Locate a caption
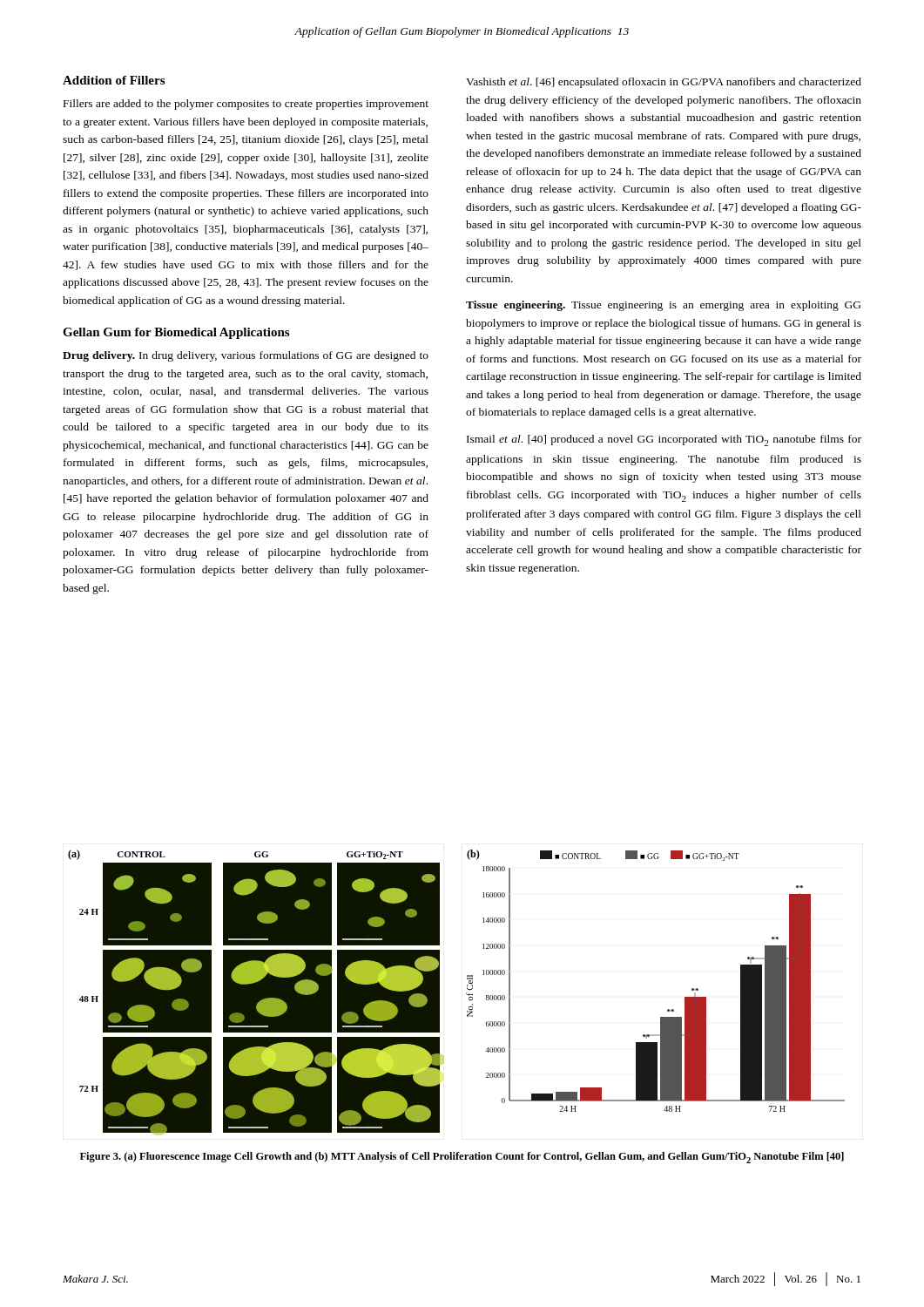This screenshot has width=924, height=1307. point(462,1157)
